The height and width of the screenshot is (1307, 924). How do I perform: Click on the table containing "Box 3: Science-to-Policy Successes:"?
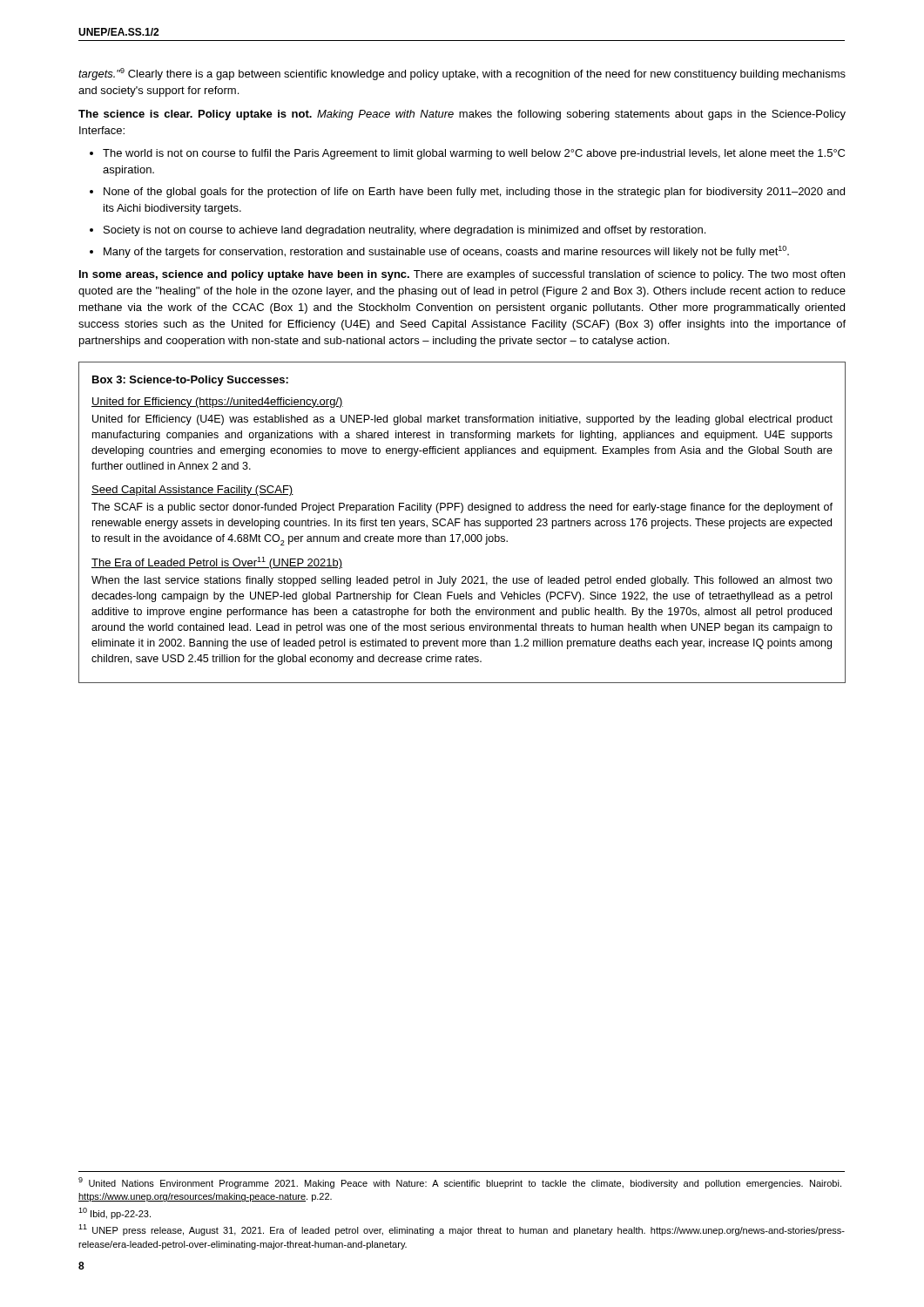point(462,522)
